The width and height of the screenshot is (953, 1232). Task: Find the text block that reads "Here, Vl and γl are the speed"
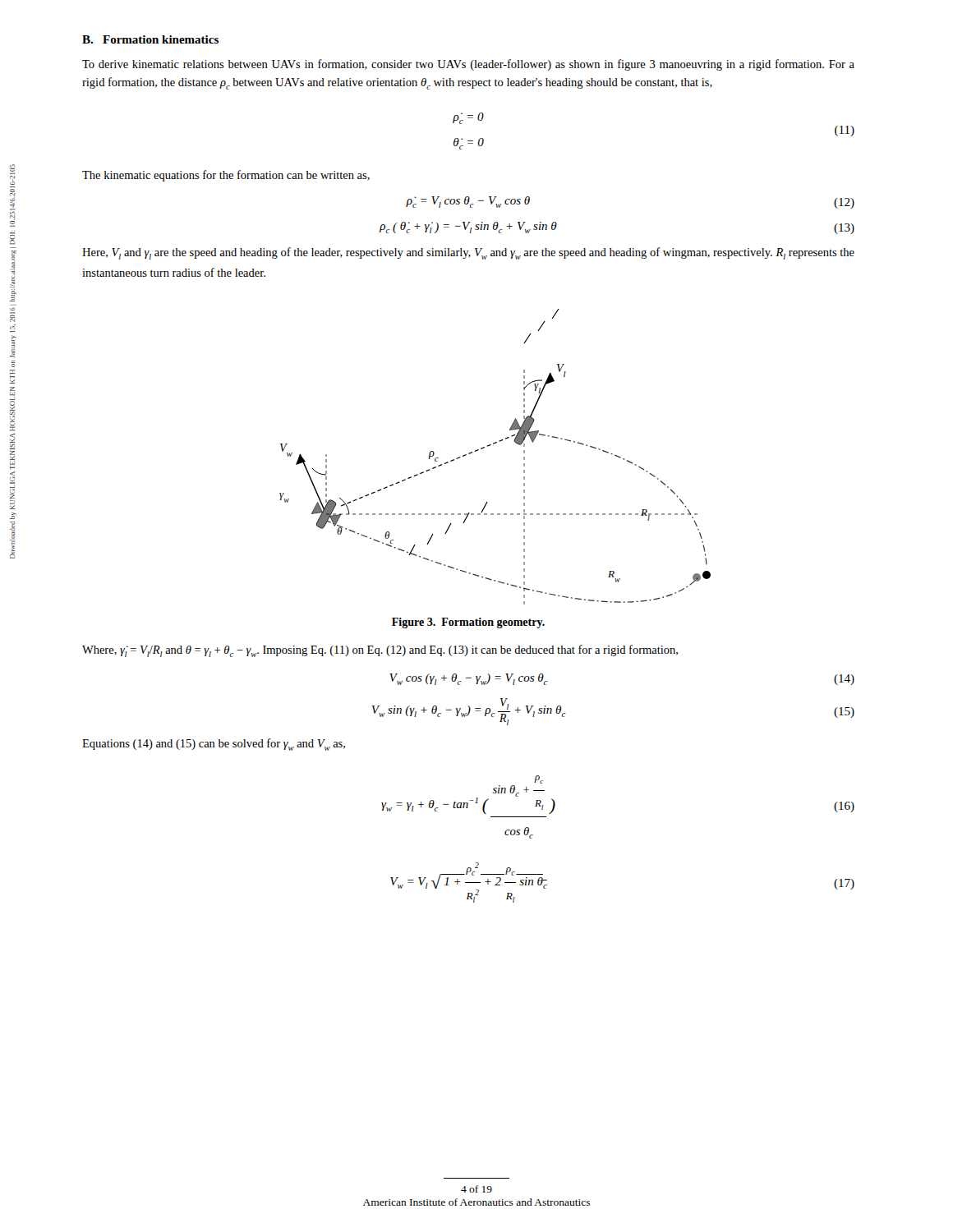coord(468,263)
